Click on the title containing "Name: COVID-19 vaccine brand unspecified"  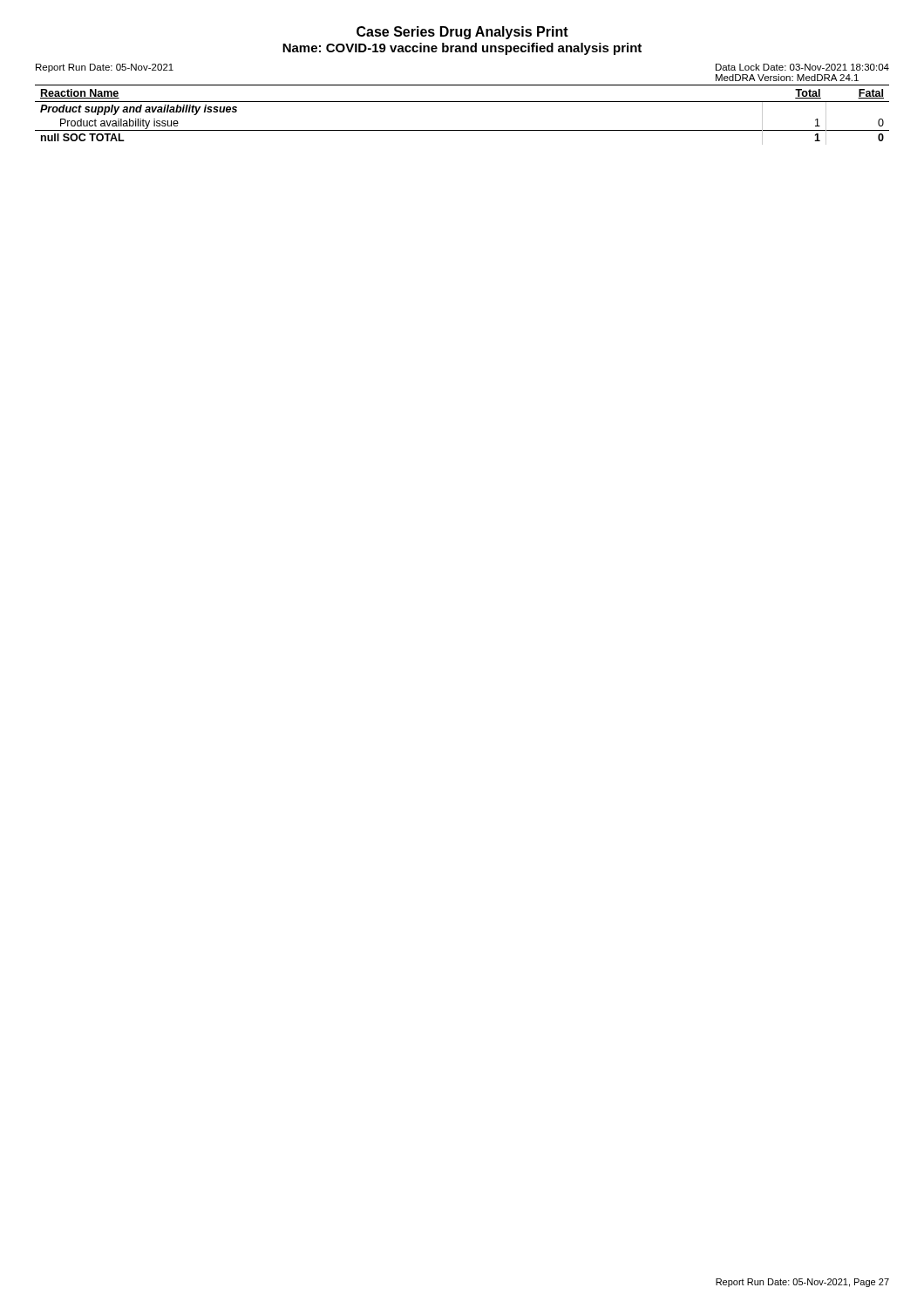point(462,48)
